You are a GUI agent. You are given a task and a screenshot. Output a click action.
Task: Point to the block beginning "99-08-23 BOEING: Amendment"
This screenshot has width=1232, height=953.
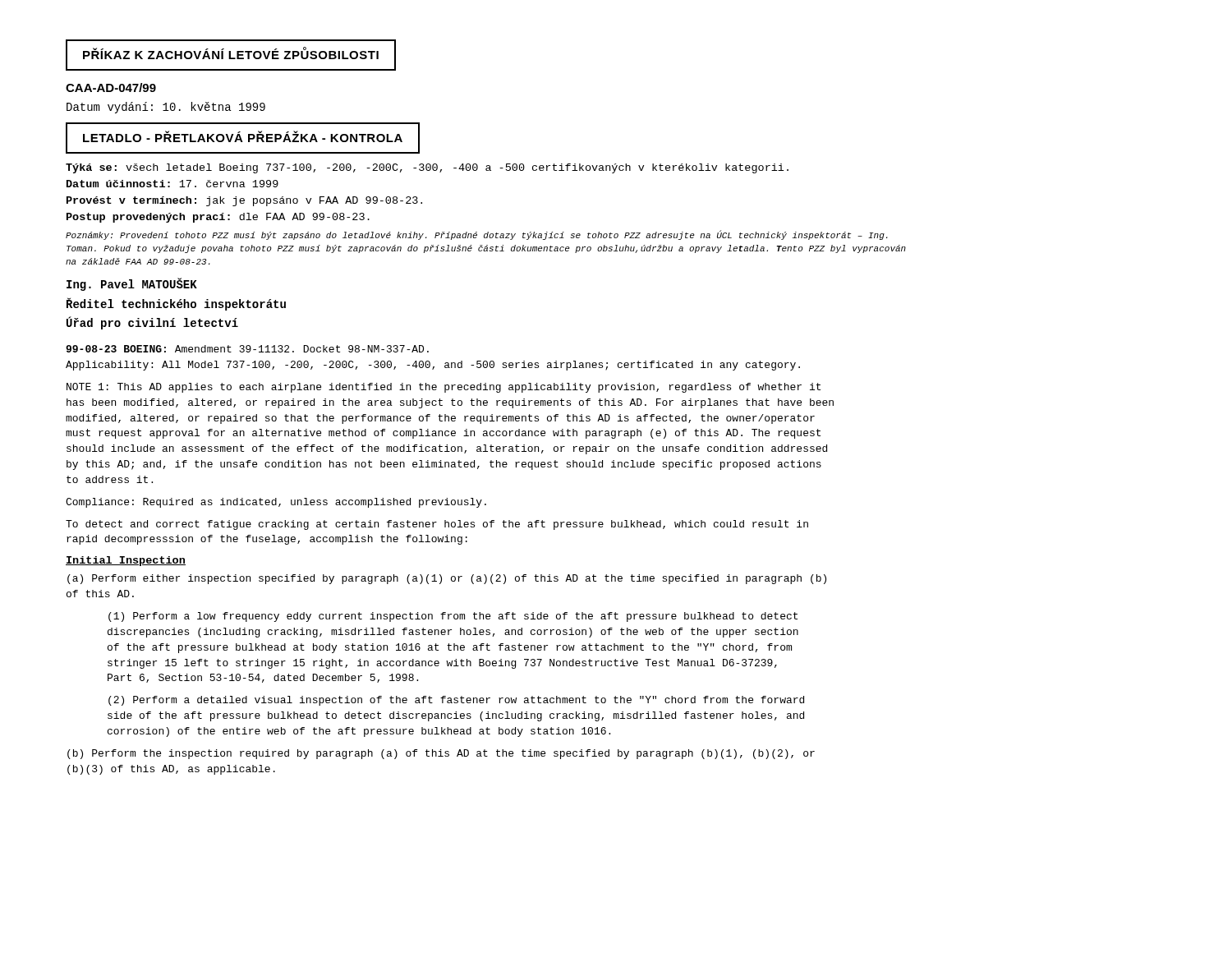(434, 357)
